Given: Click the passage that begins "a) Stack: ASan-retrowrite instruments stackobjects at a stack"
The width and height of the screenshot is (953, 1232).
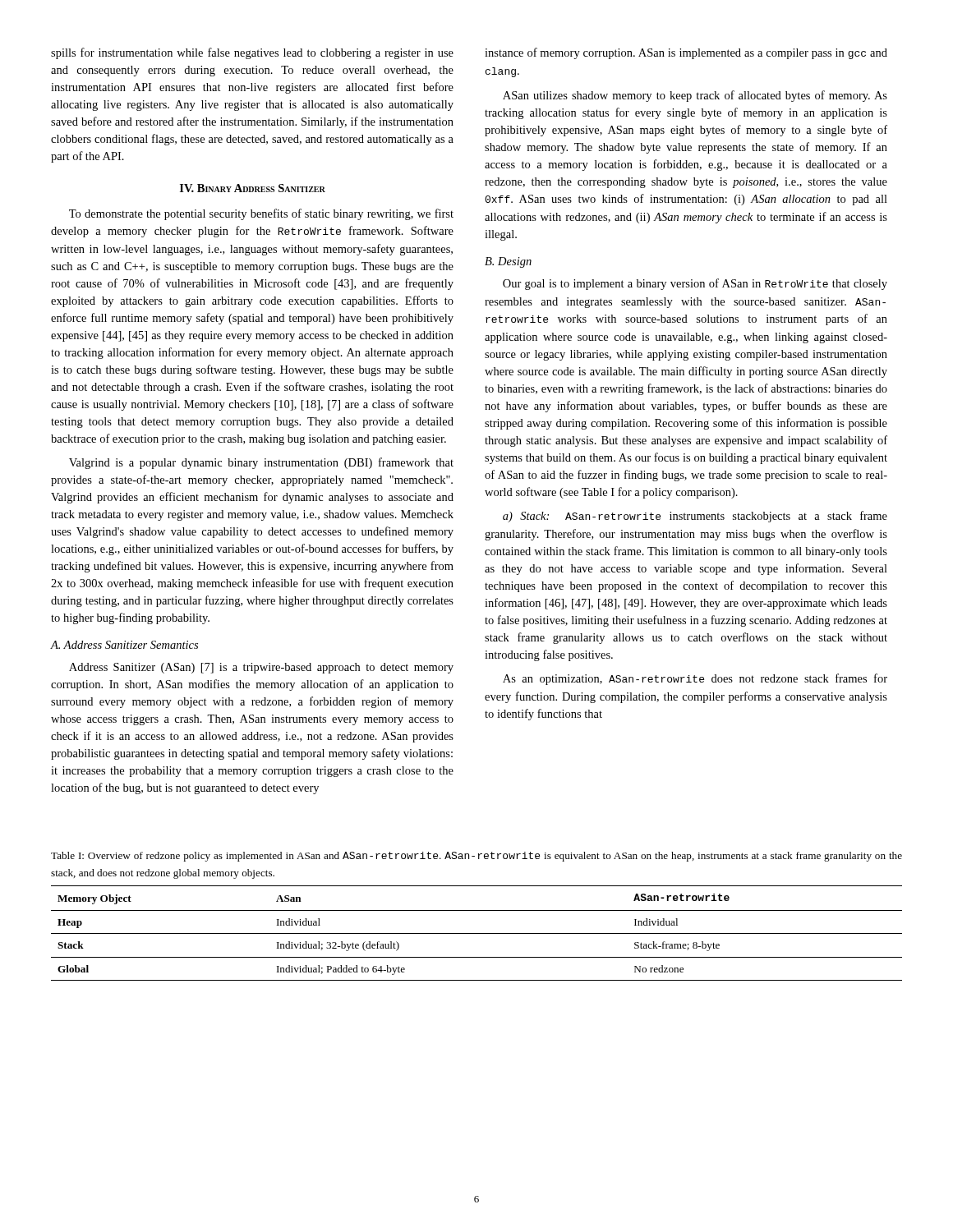Looking at the screenshot, I should click(686, 586).
